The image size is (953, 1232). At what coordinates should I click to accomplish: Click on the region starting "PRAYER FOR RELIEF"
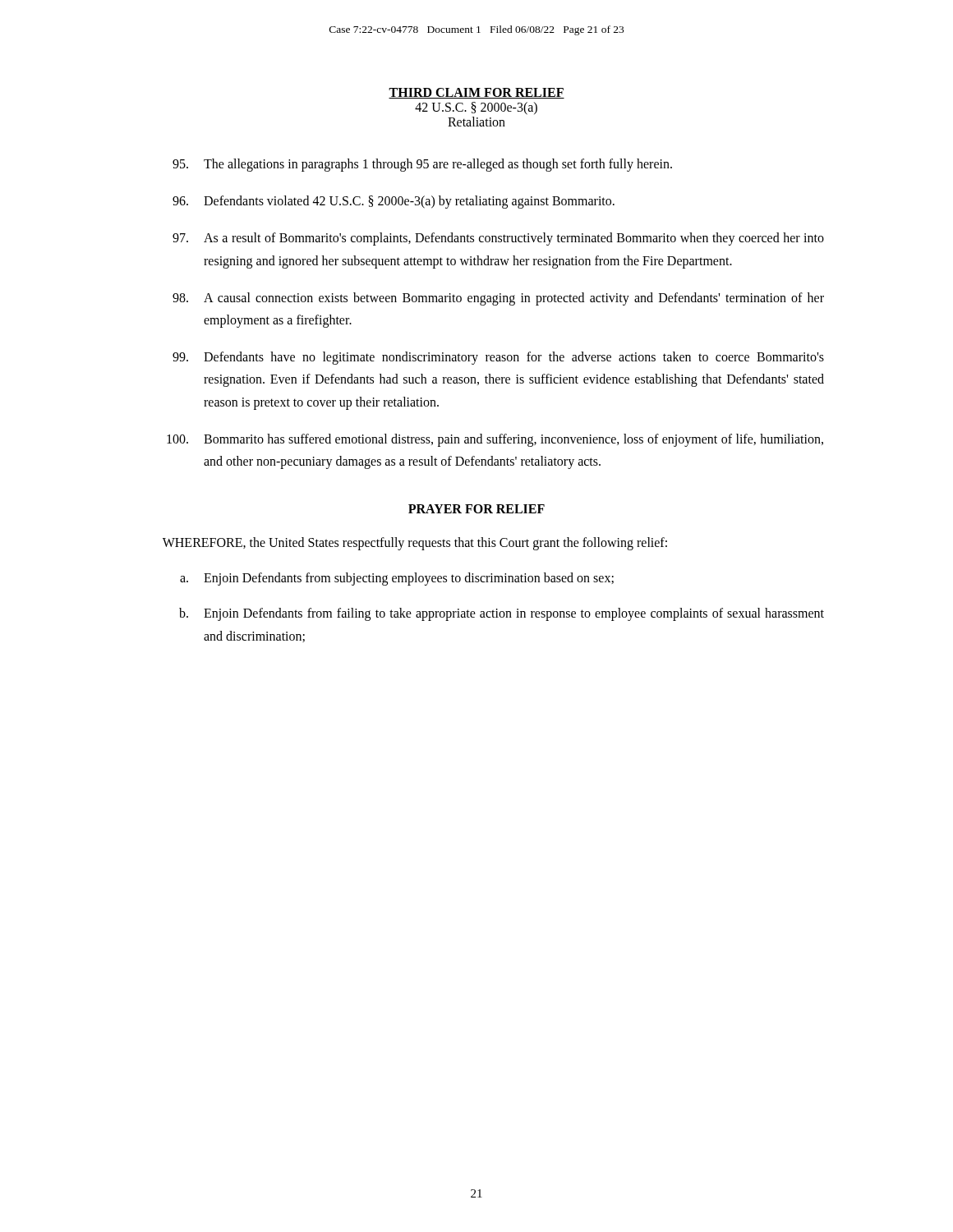tap(476, 509)
